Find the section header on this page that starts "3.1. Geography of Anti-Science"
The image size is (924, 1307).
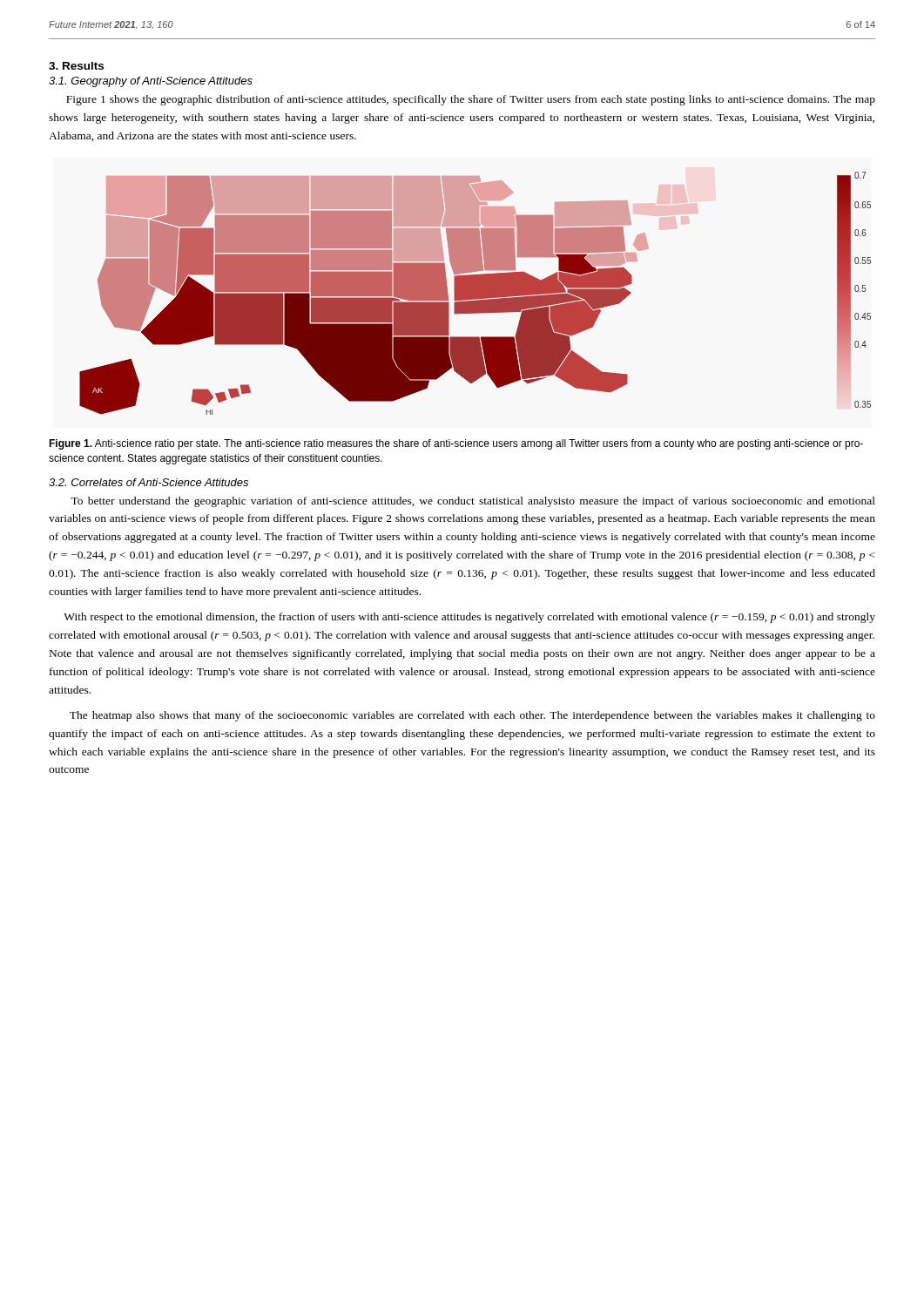click(x=151, y=81)
